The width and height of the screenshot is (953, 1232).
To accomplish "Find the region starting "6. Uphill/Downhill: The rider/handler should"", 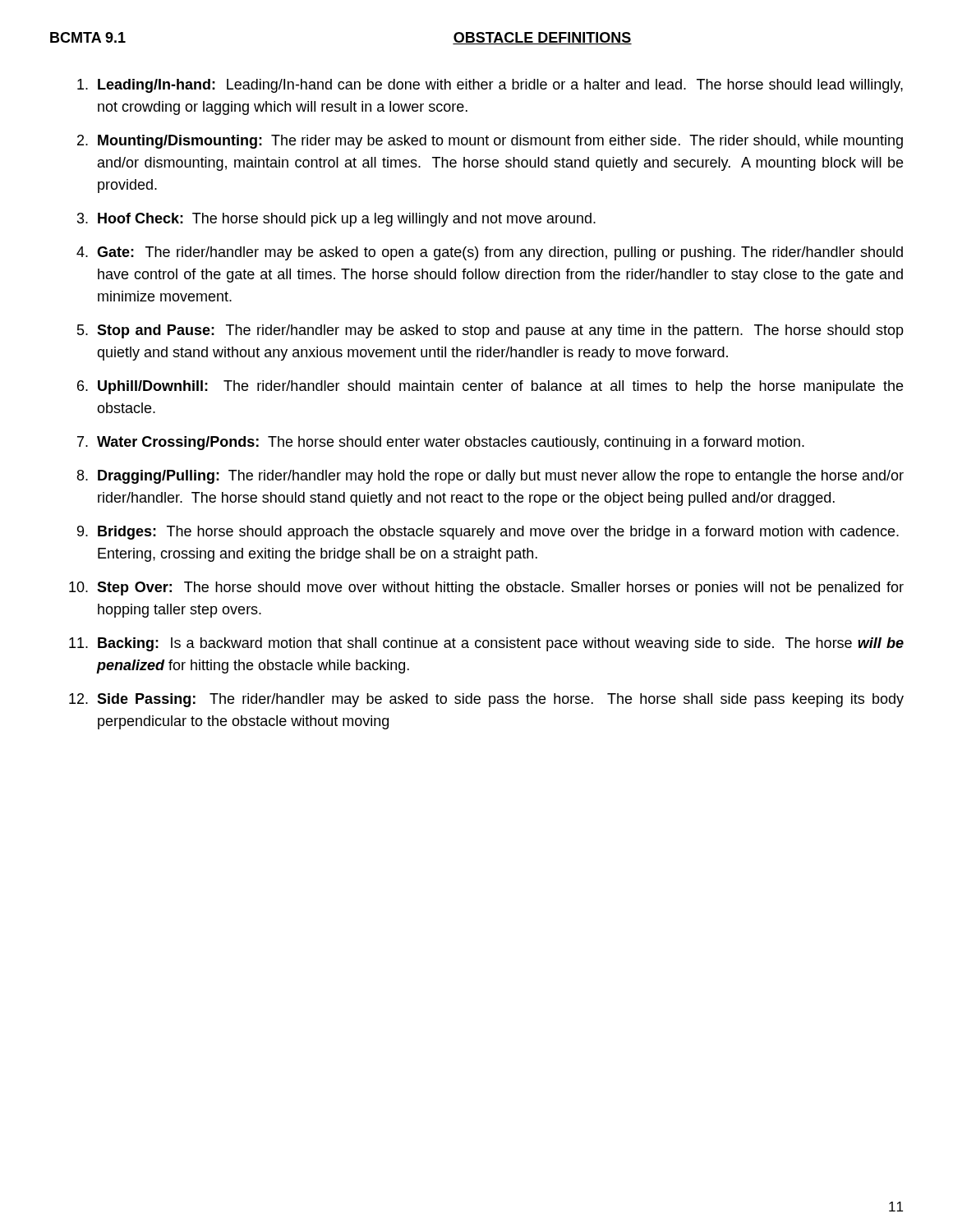I will pos(476,398).
